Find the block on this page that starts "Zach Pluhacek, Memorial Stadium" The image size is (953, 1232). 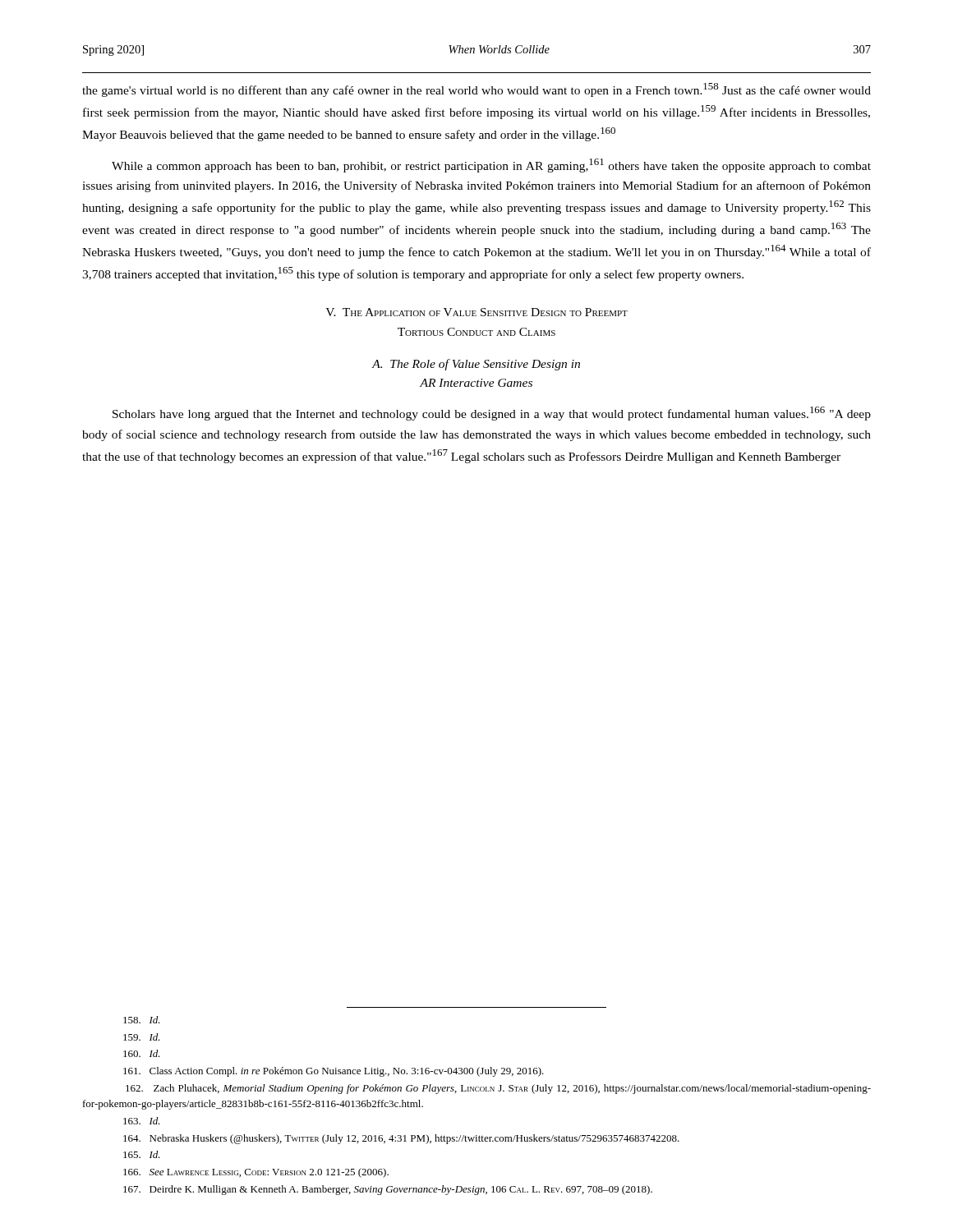coord(476,1096)
